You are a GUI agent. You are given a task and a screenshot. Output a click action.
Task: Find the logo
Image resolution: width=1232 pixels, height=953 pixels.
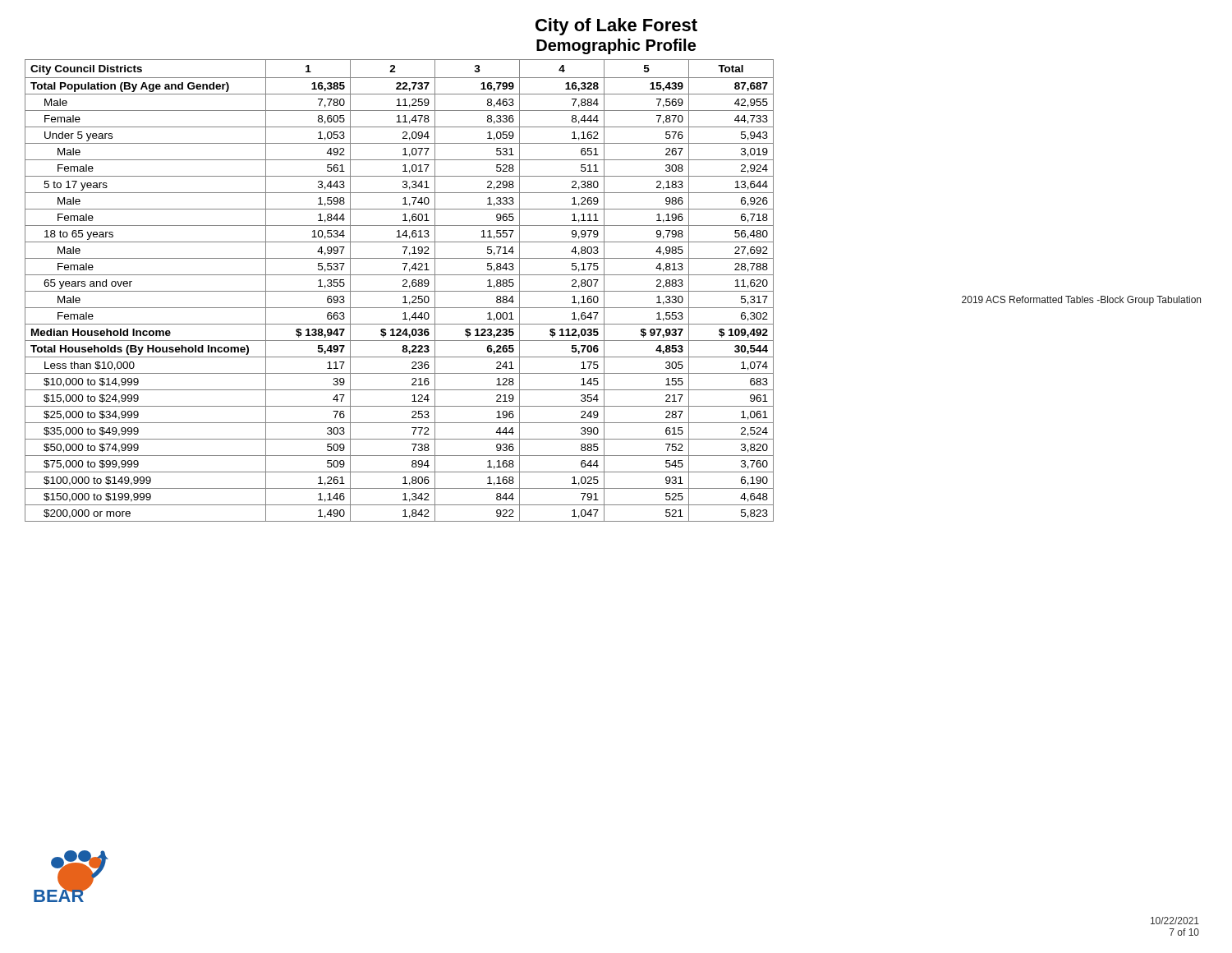pos(105,871)
